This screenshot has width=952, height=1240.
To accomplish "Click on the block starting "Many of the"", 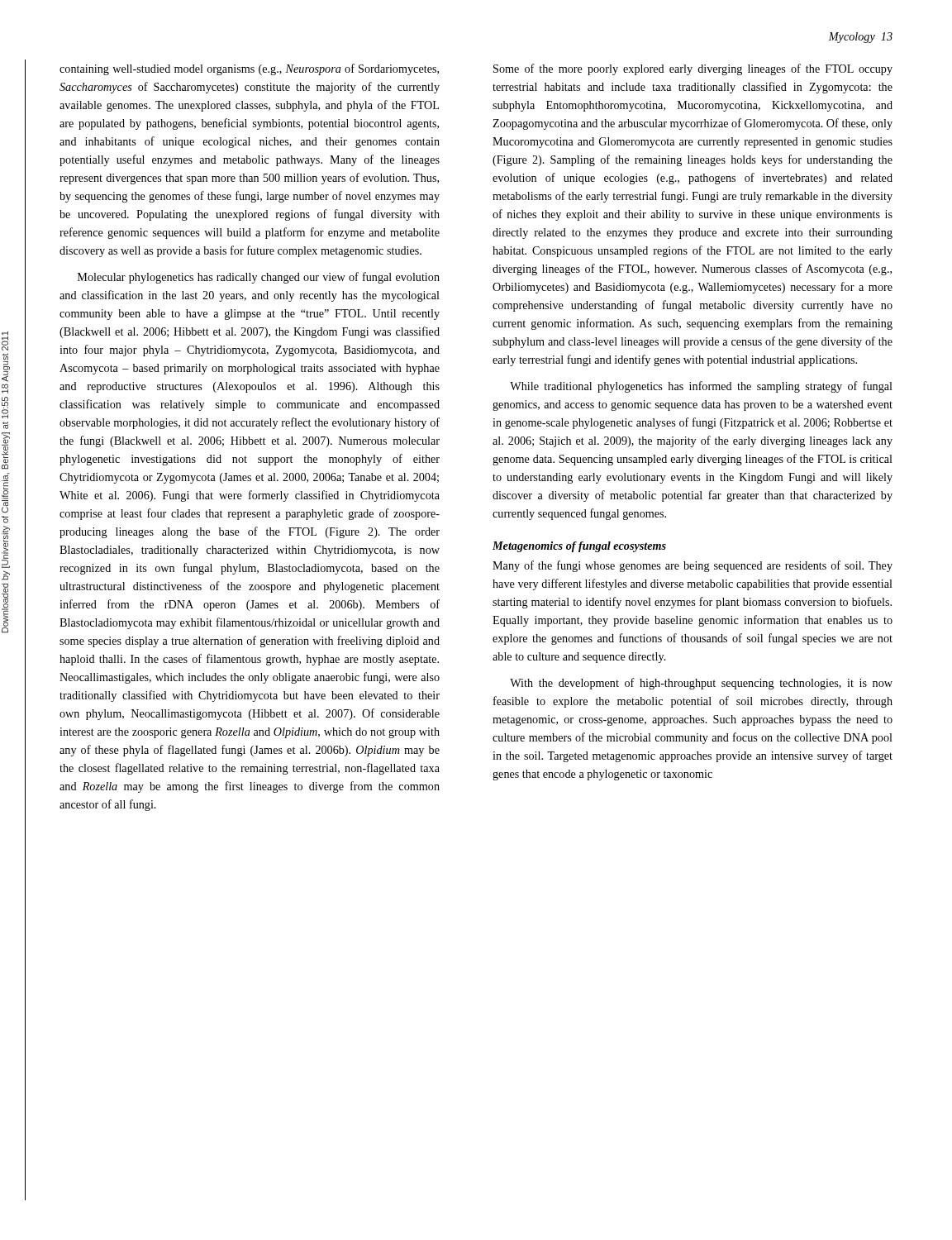I will [693, 611].
